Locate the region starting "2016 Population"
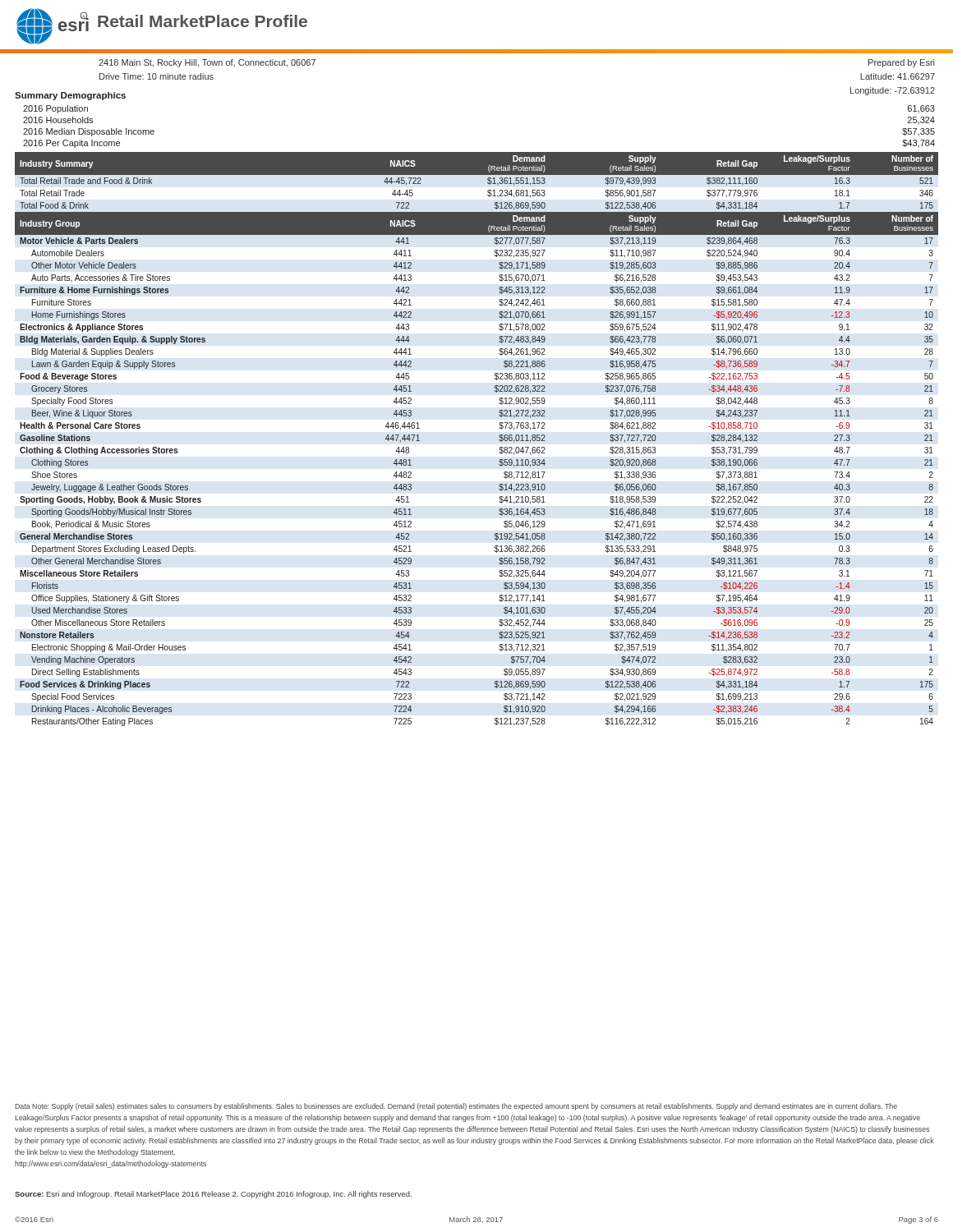 [56, 108]
